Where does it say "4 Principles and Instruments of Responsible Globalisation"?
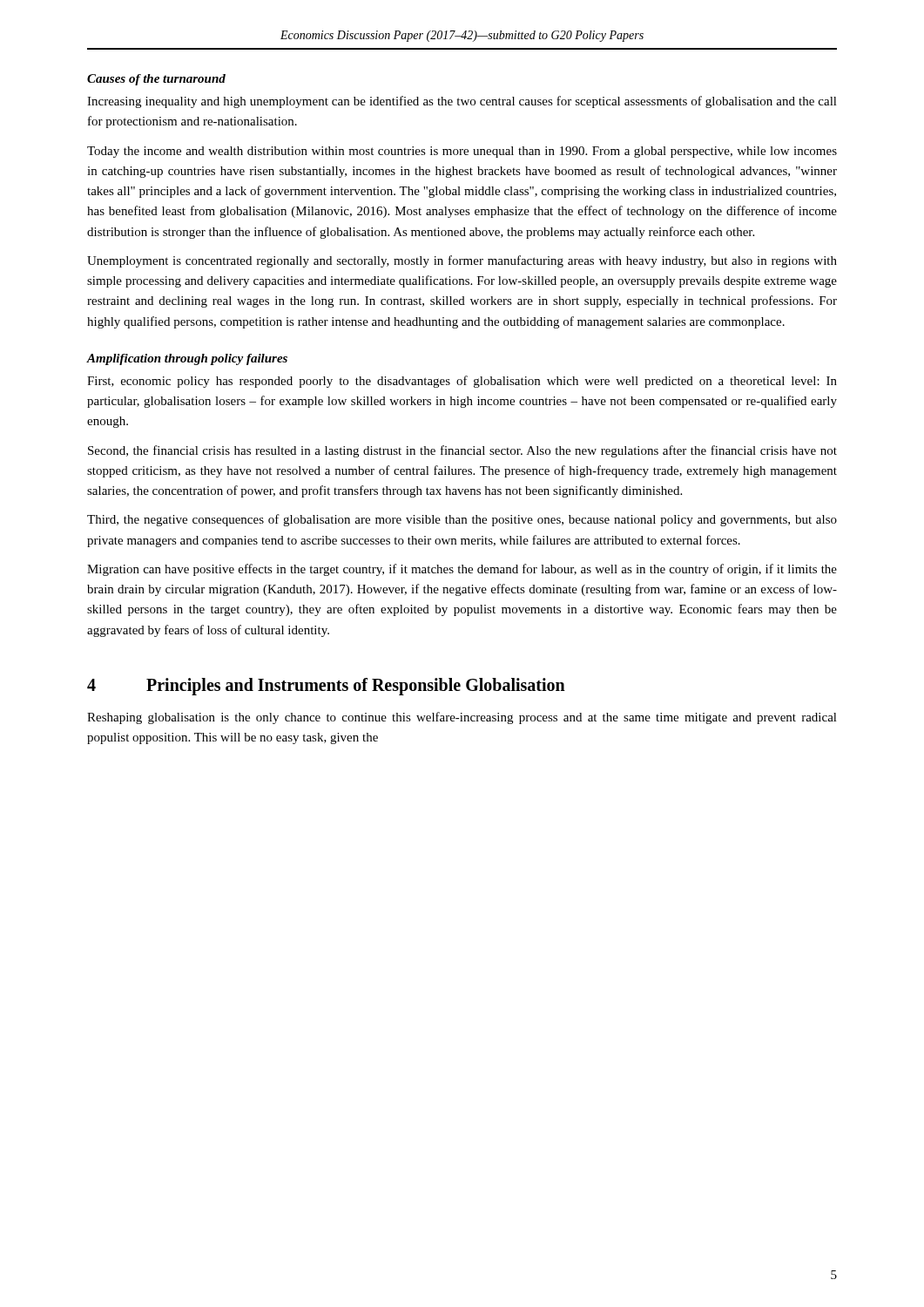Viewport: 924px width, 1307px height. pyautogui.click(x=326, y=685)
